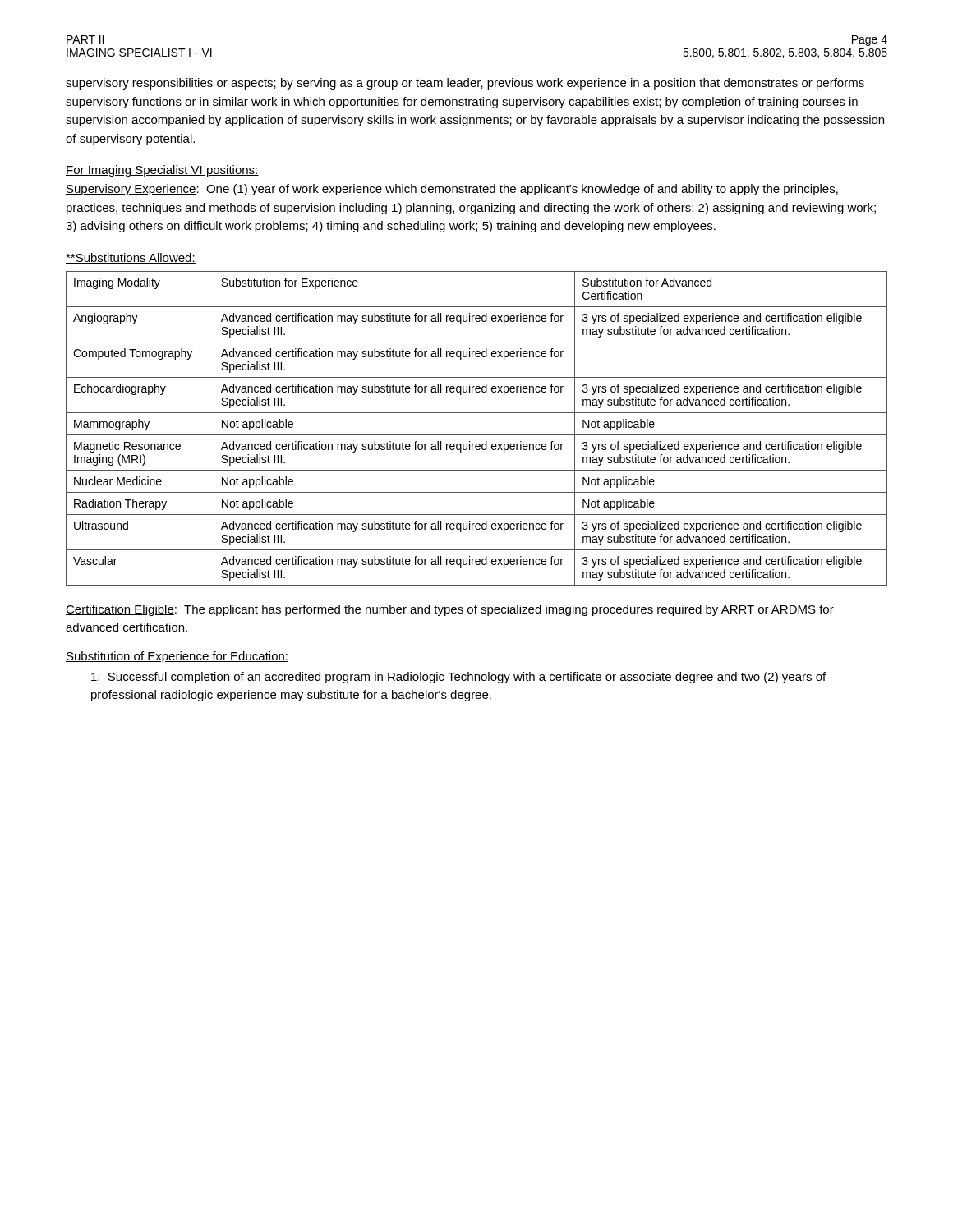Locate the text block starting "For Imaging Specialist VI positions:"
Image resolution: width=953 pixels, height=1232 pixels.
coord(162,170)
